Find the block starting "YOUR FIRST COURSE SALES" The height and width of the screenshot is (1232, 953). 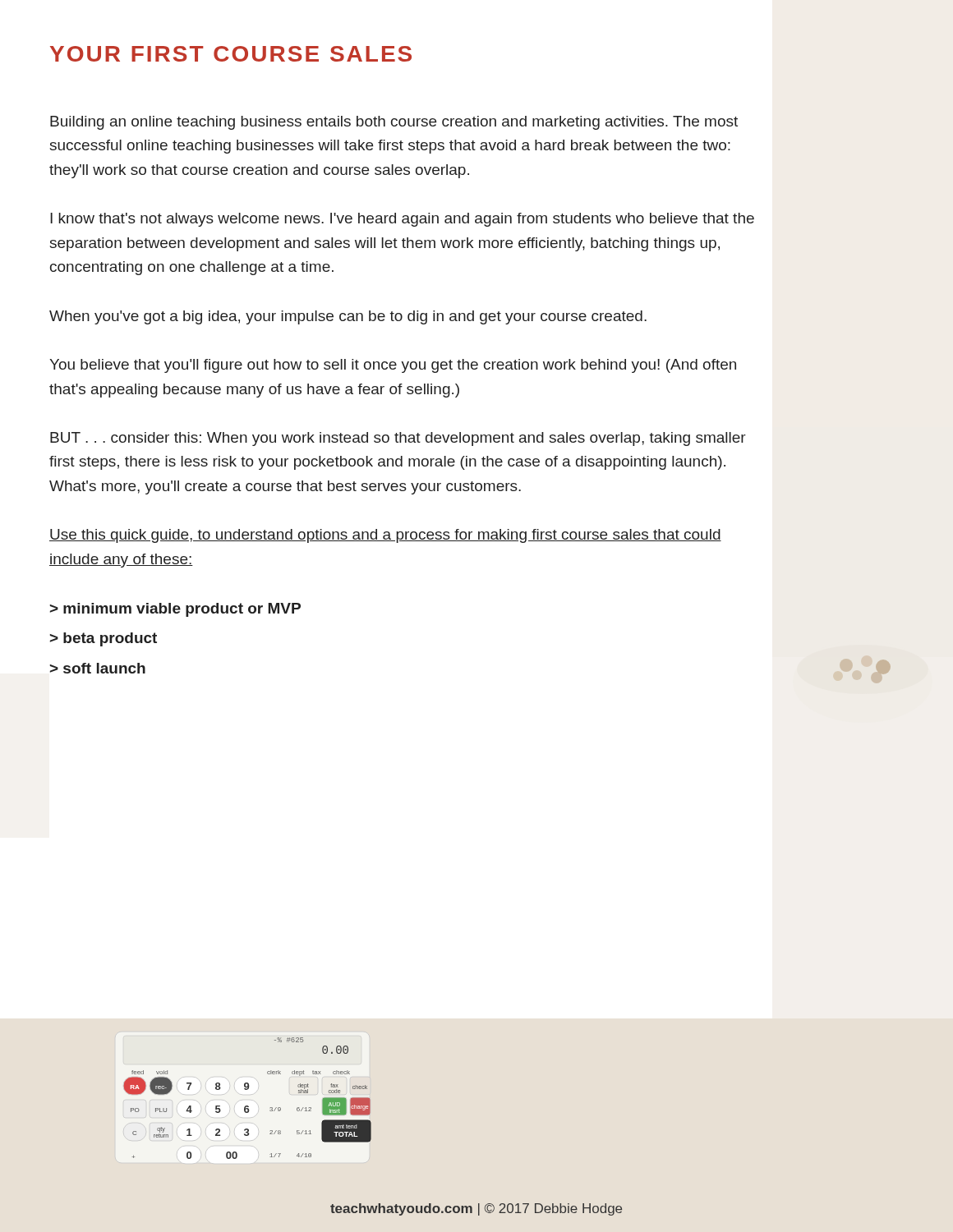(232, 54)
